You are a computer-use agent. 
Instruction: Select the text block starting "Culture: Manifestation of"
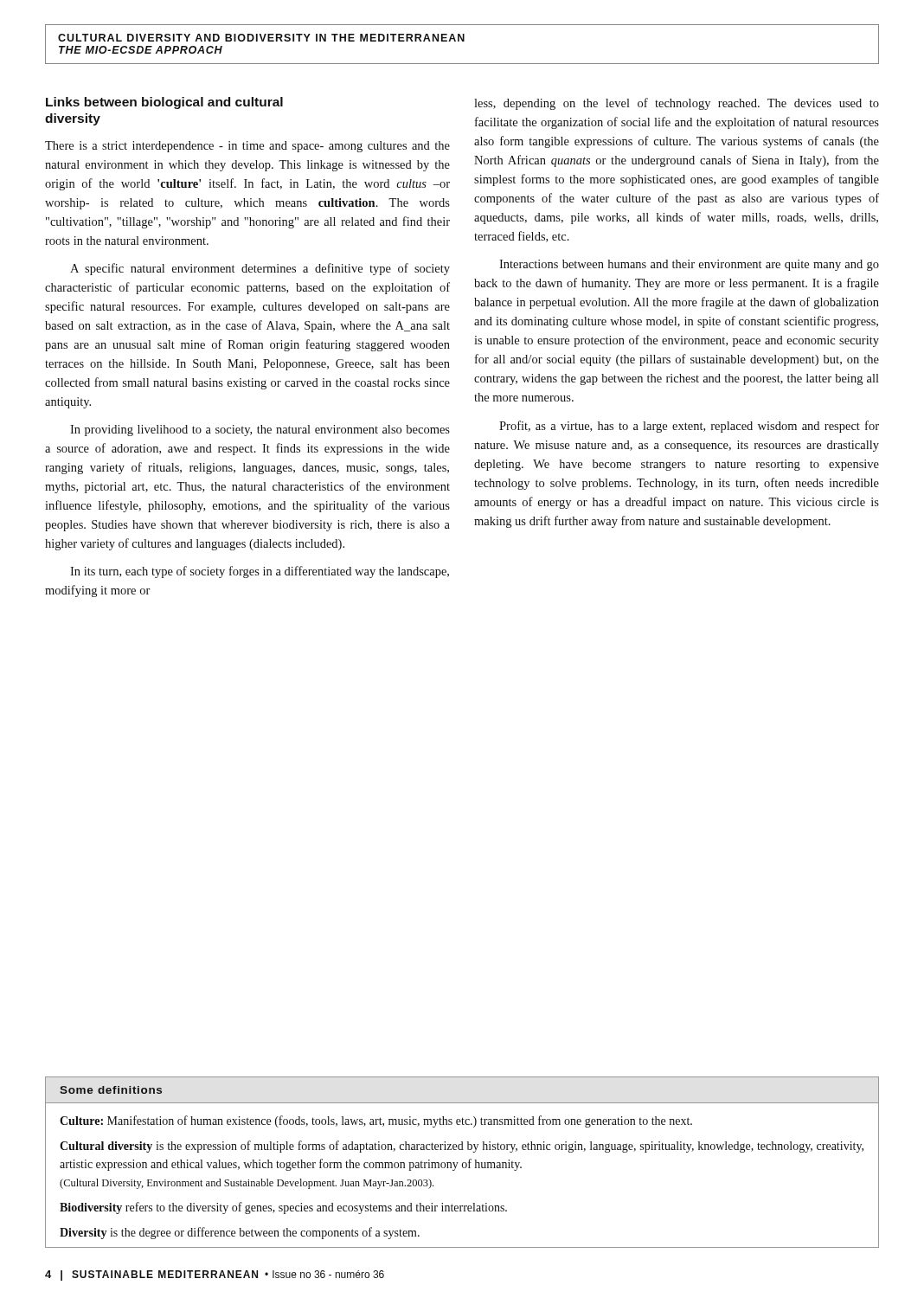coord(376,1121)
